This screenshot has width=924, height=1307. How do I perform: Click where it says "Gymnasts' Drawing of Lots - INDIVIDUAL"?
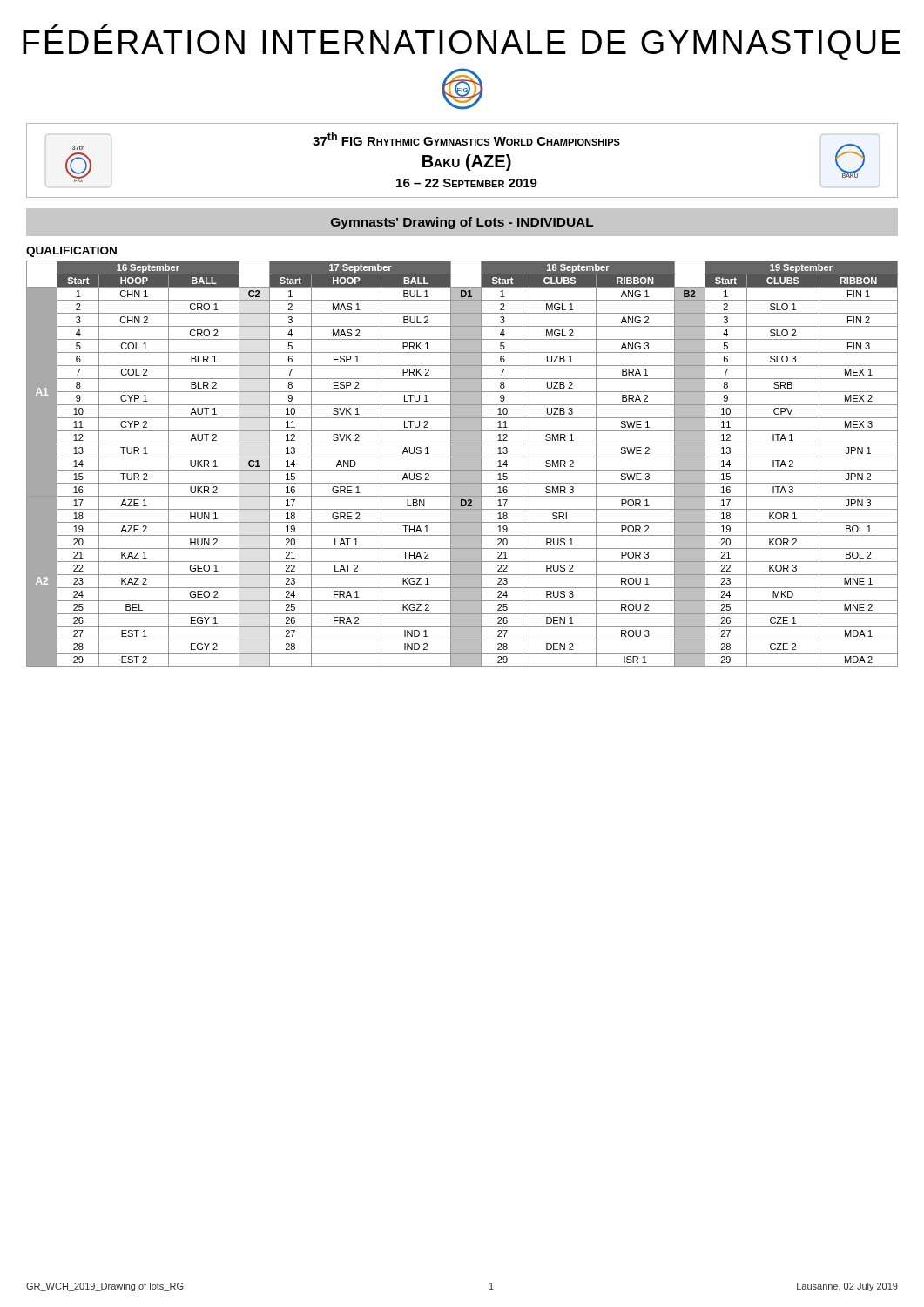point(462,222)
